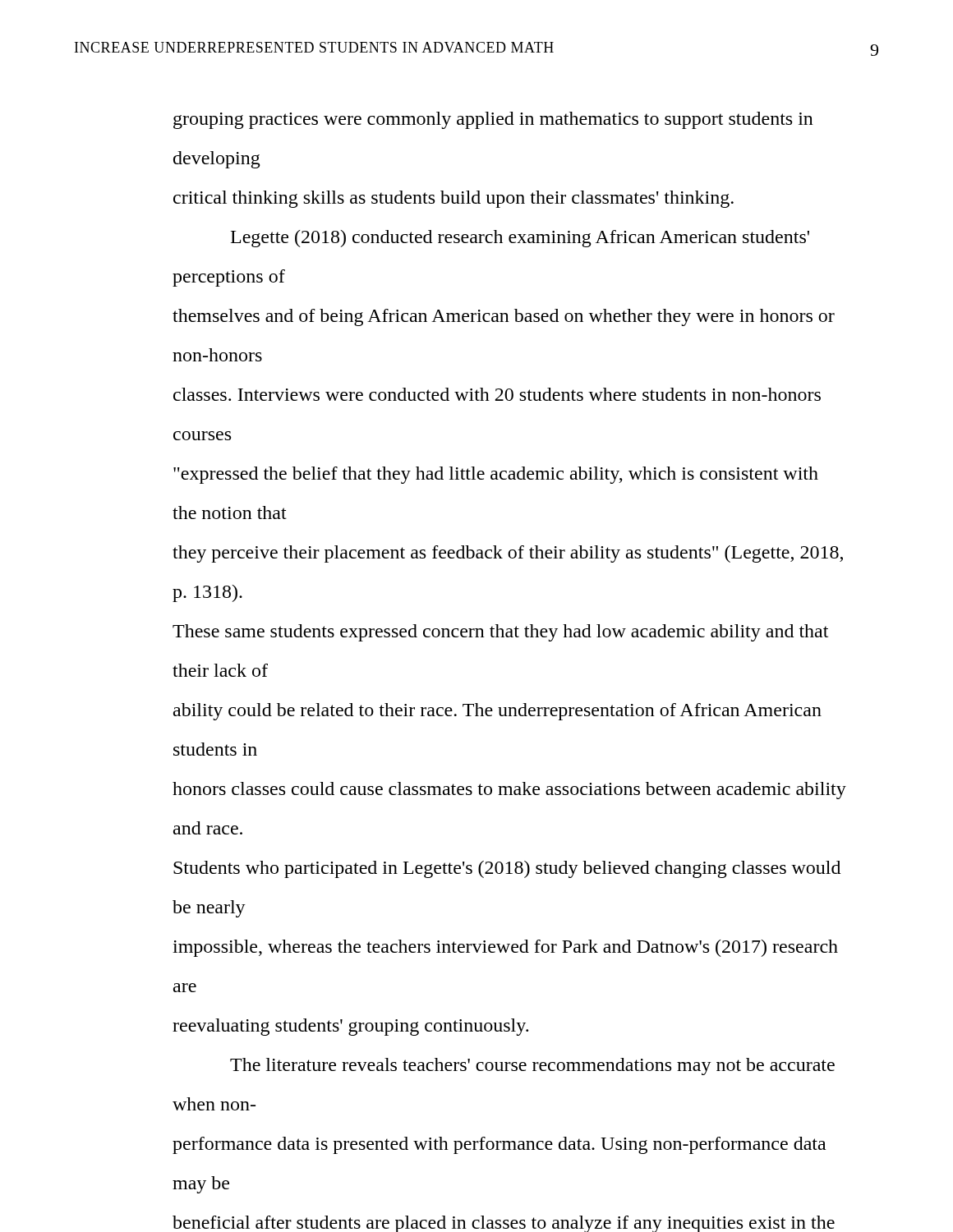Point to the text block starting "Legette (2018) conducted research"
953x1232 pixels.
coord(509,631)
